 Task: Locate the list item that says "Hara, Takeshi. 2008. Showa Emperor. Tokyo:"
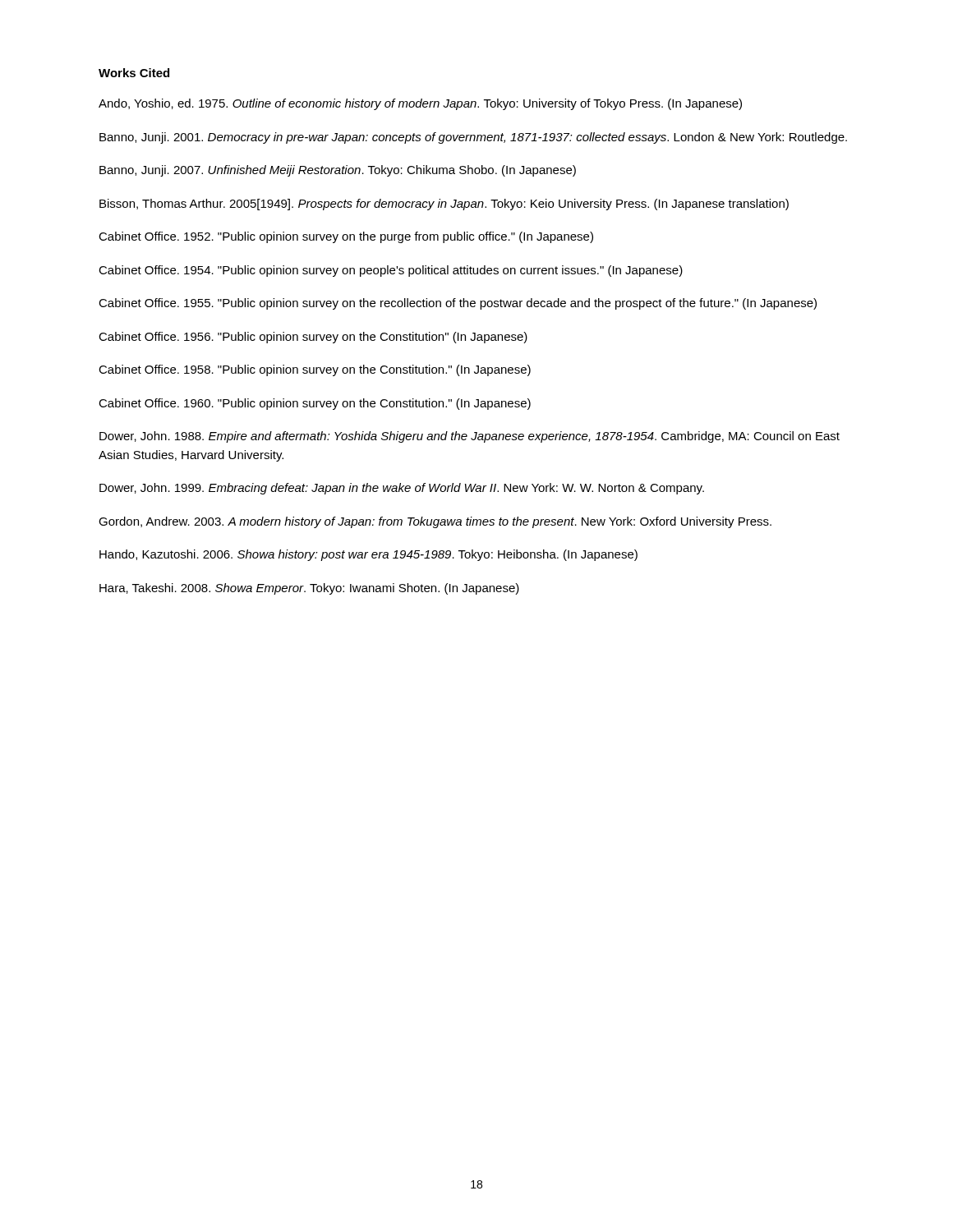click(x=309, y=587)
